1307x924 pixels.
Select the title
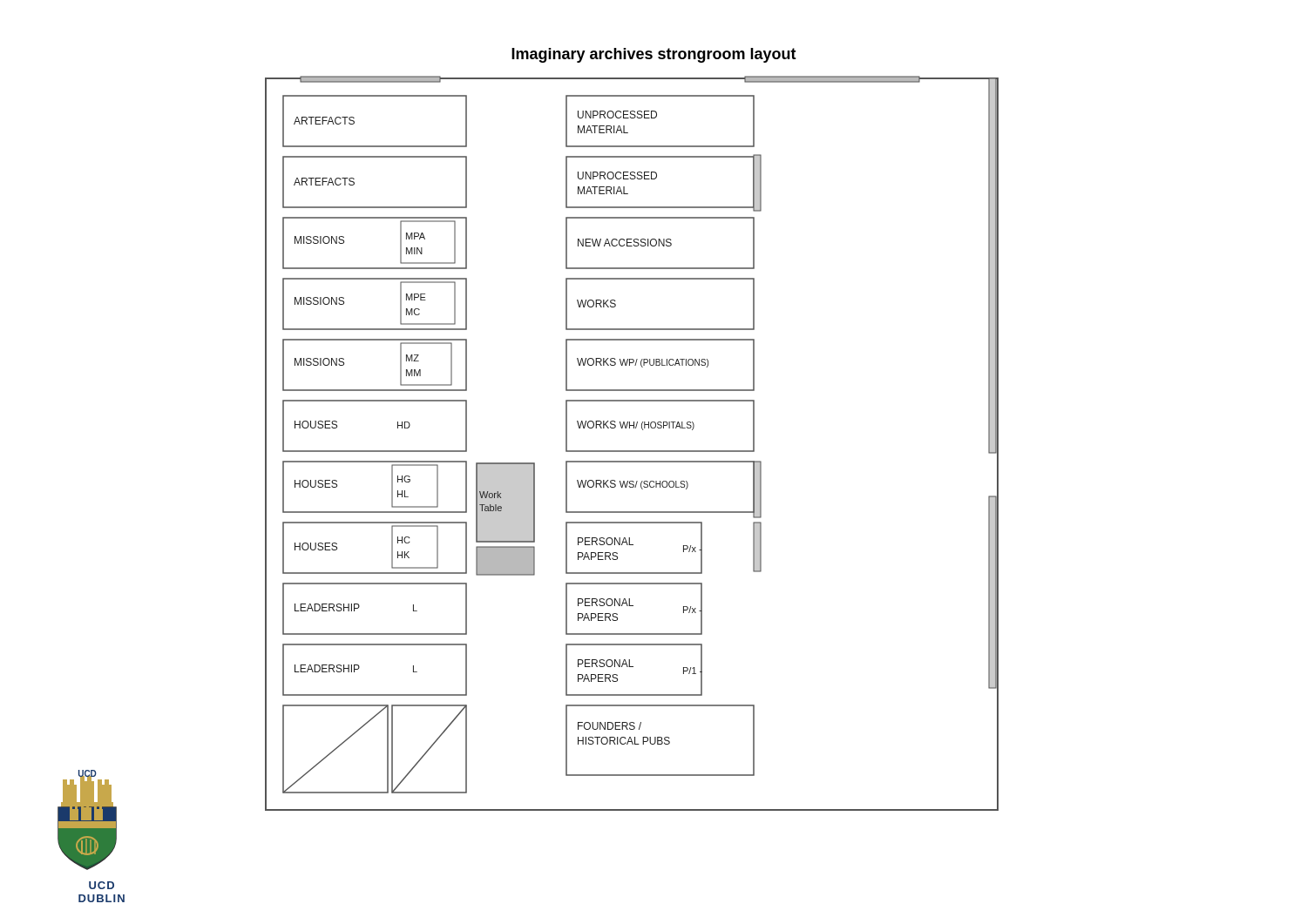(654, 54)
